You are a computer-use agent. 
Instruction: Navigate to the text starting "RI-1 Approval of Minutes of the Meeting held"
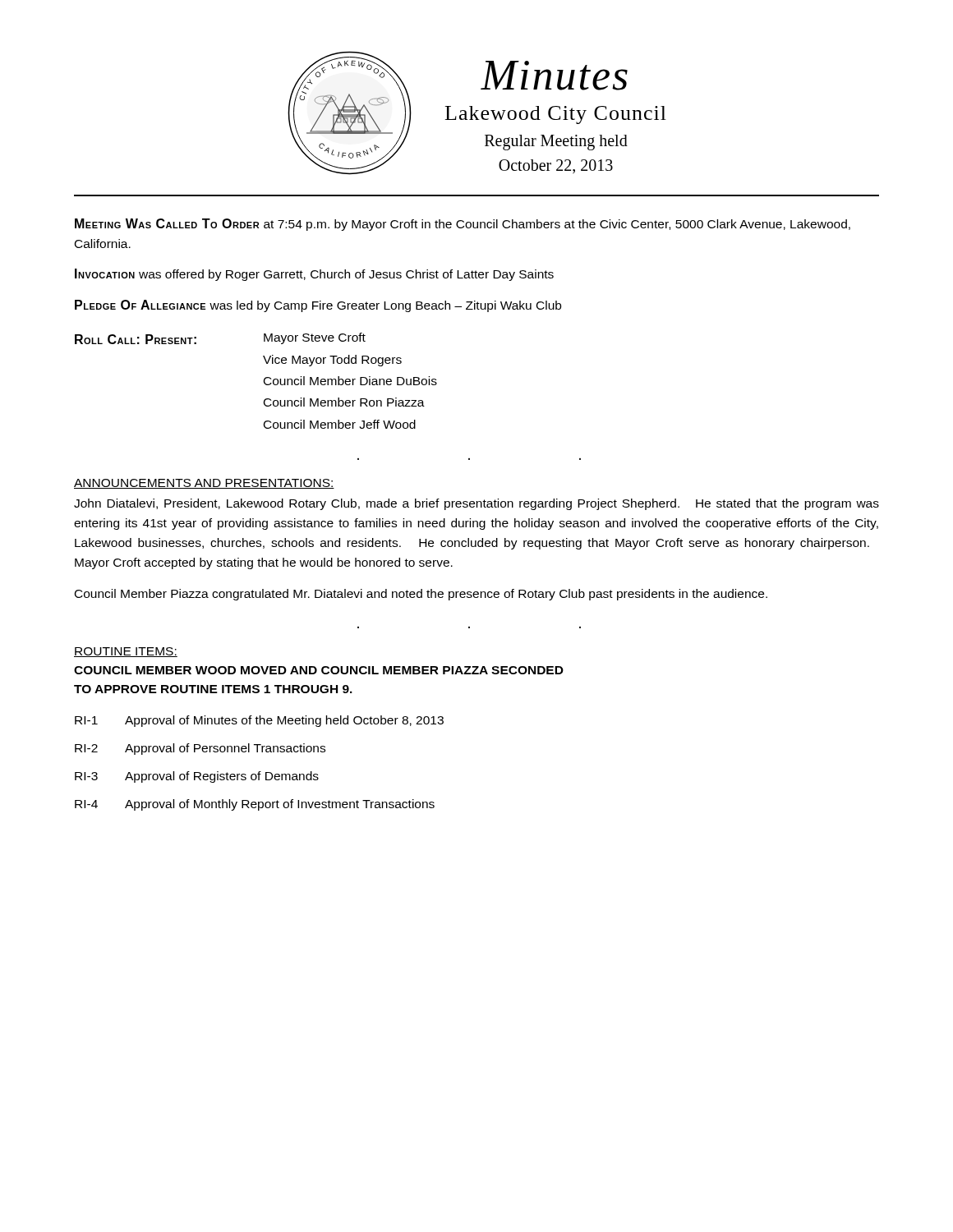click(259, 721)
